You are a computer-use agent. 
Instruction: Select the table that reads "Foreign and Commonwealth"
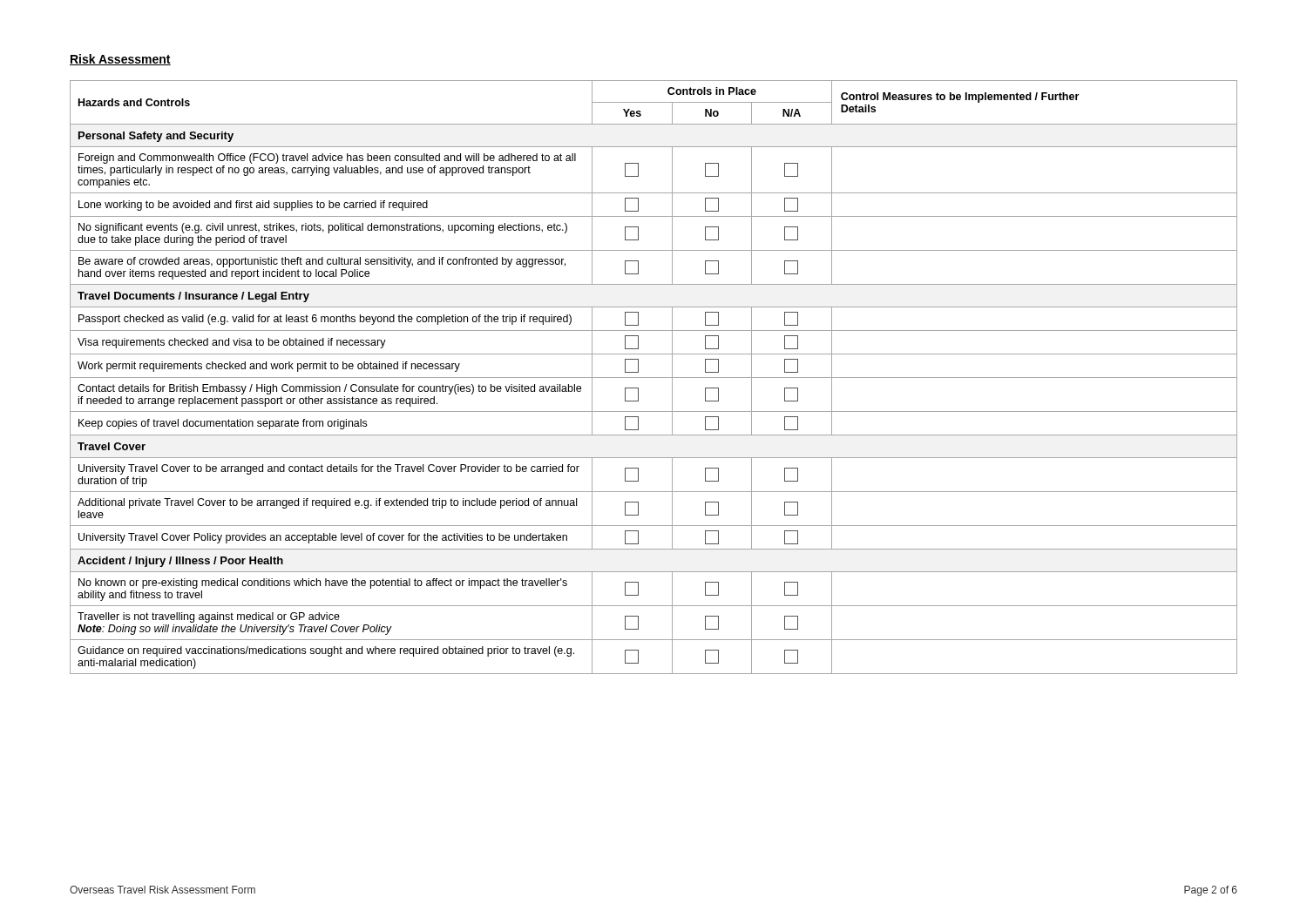point(654,377)
